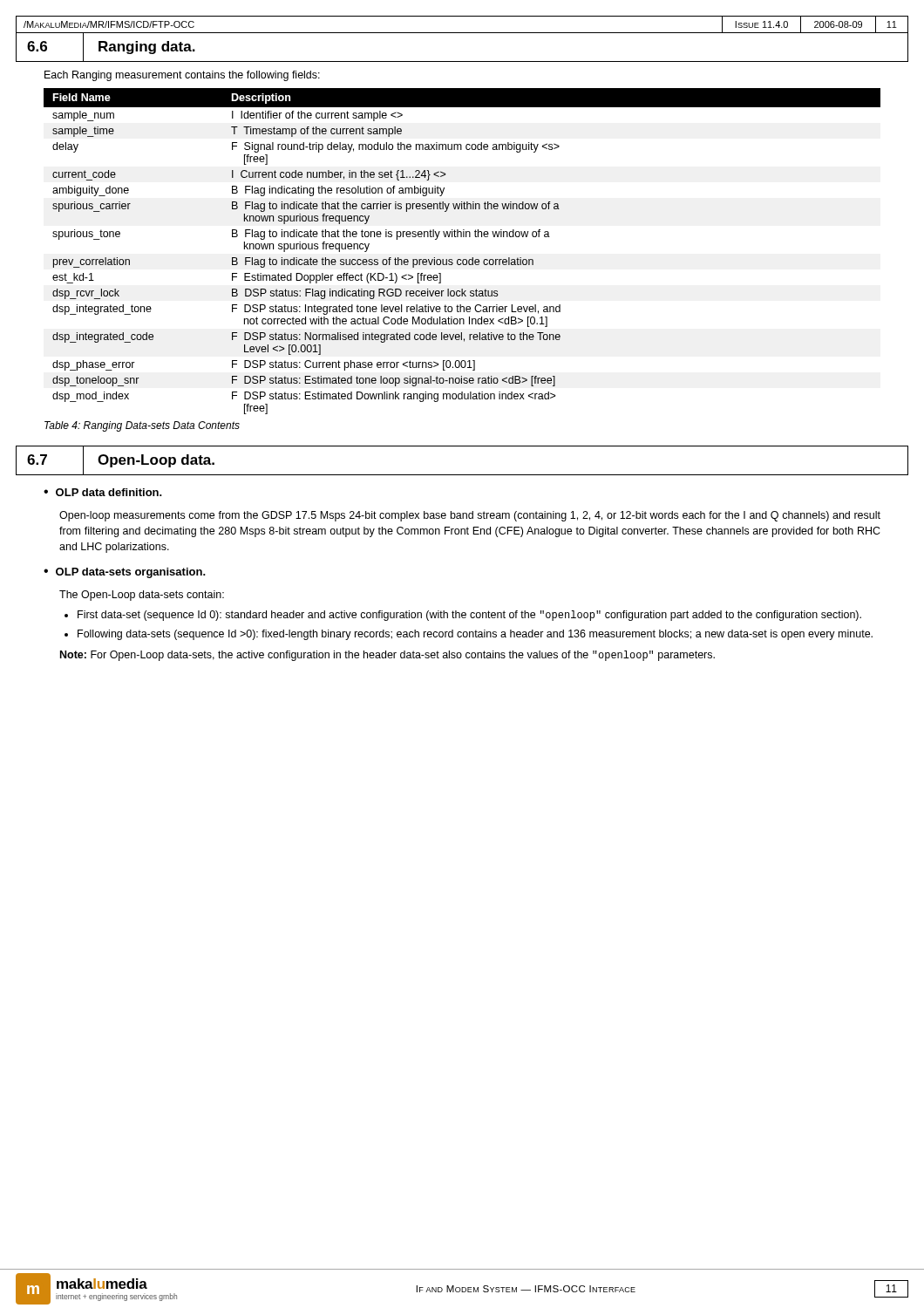Click on the list item that reads "First data-set (sequence Id 0):"
924x1308 pixels.
point(479,624)
